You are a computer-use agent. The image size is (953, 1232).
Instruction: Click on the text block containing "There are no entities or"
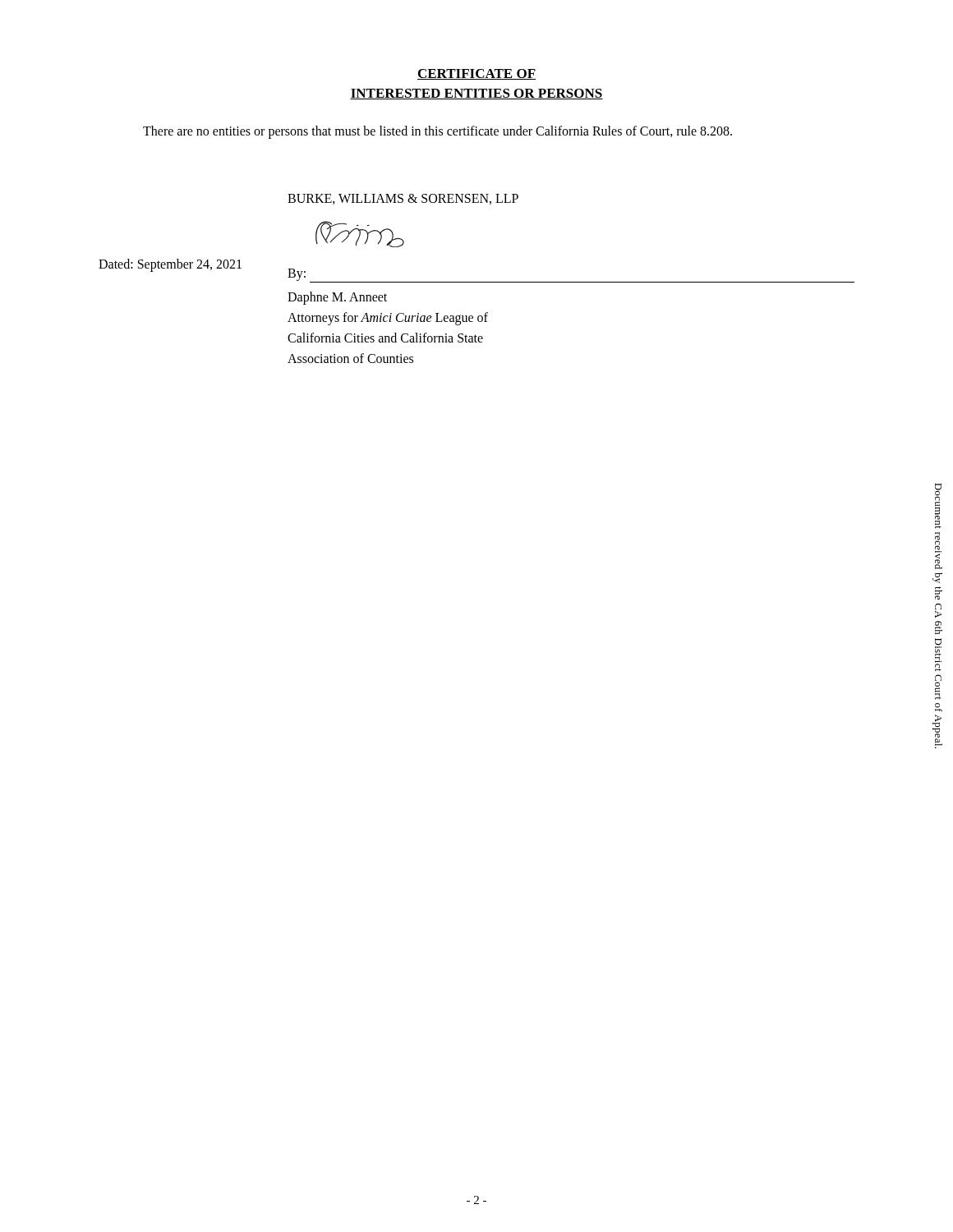point(438,131)
